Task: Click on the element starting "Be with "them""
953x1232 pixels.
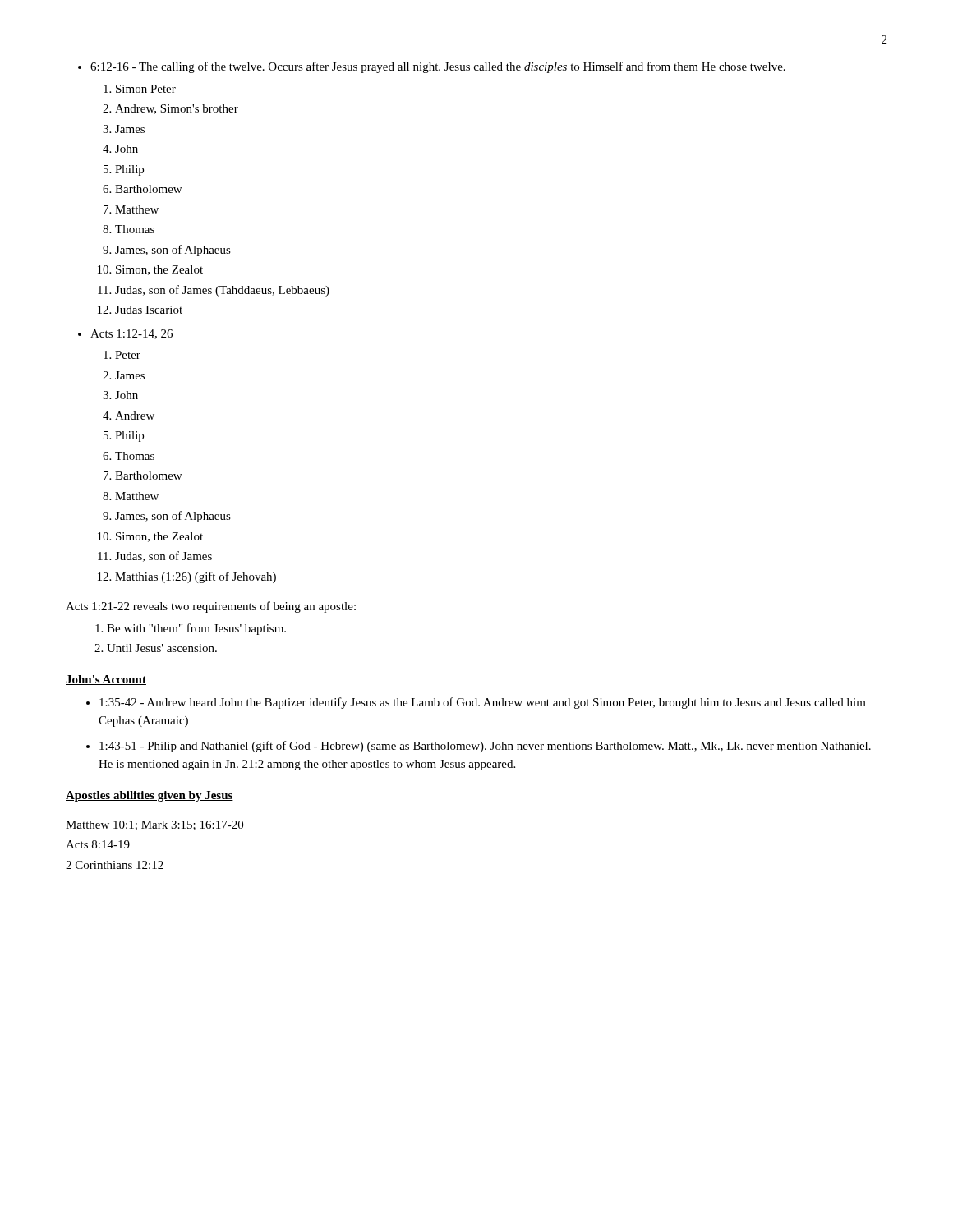Action: (x=197, y=628)
